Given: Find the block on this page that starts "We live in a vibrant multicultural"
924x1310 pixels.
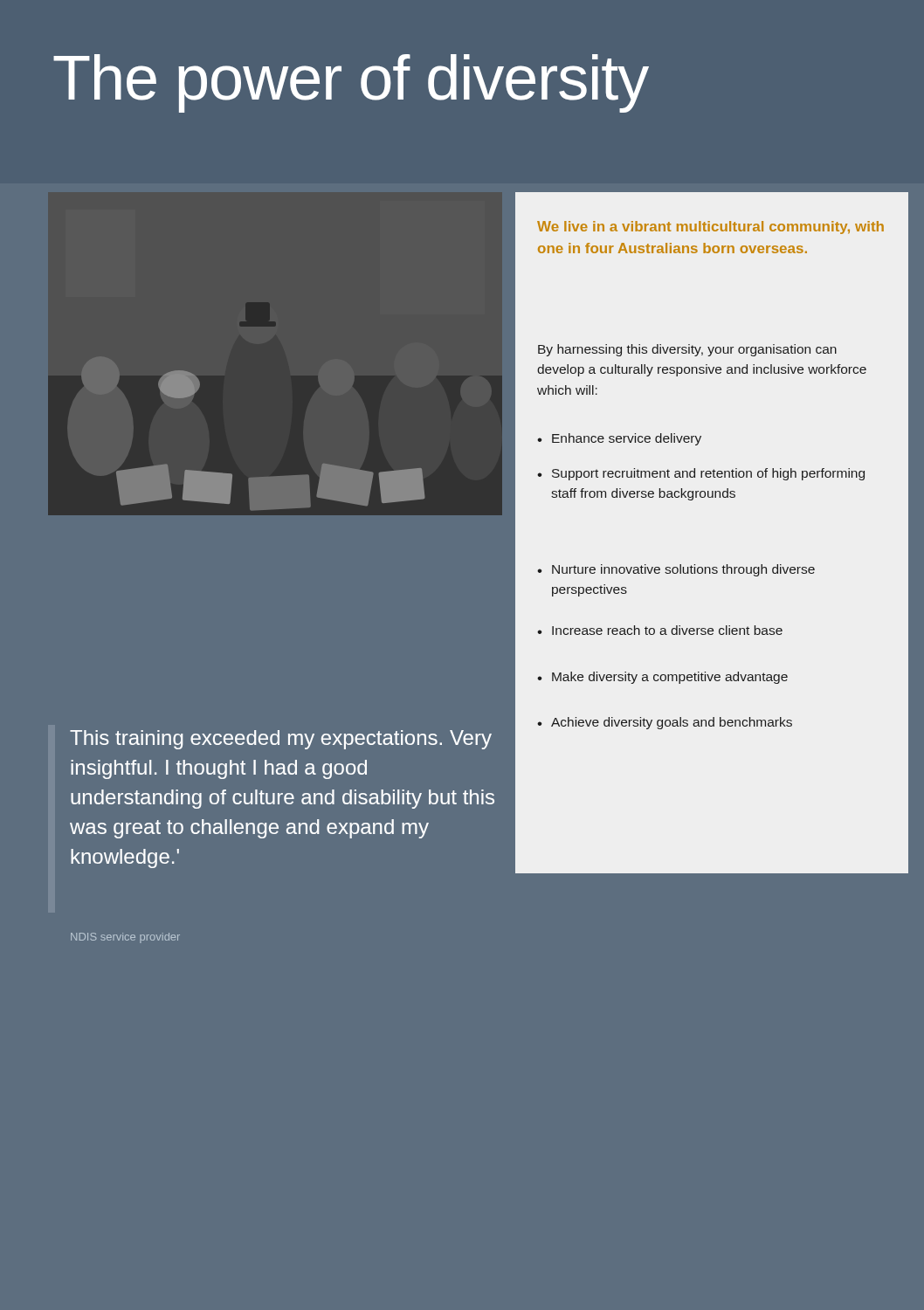Looking at the screenshot, I should coord(712,238).
